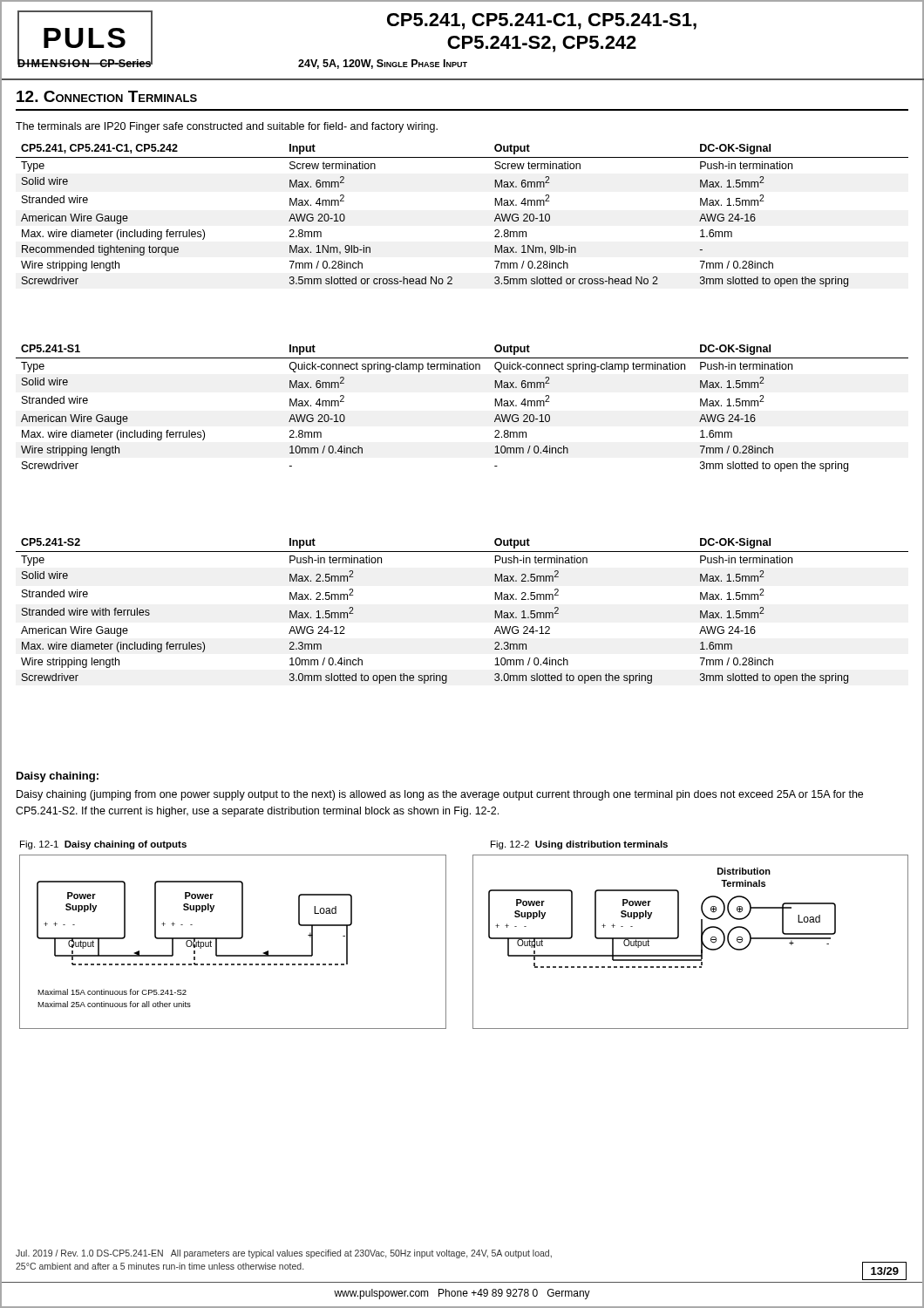Find the section header that says "Daisy chaining:"
This screenshot has height=1308, width=924.
58,776
